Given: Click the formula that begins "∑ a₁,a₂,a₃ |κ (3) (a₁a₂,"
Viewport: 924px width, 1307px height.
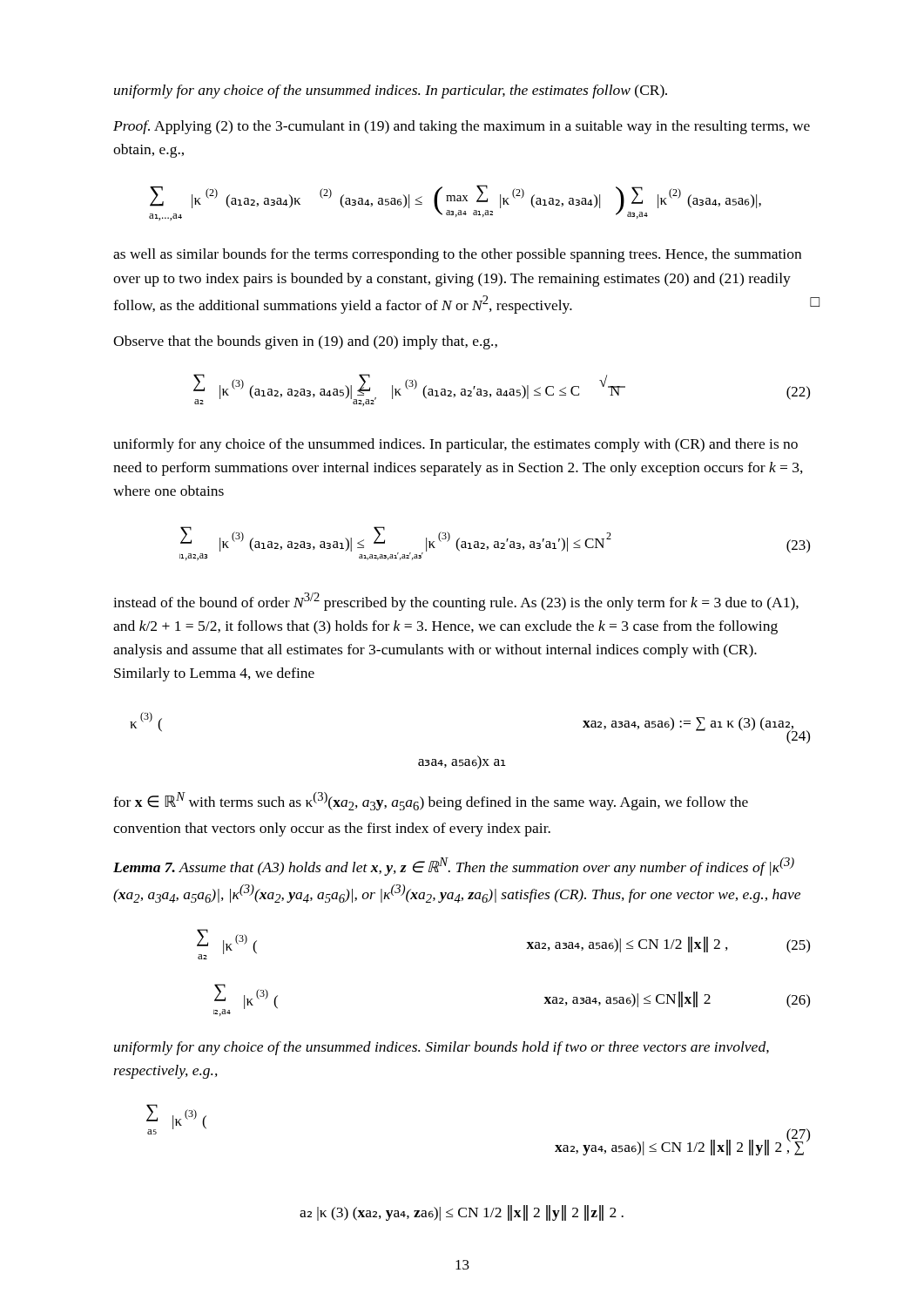Looking at the screenshot, I should [x=493, y=545].
